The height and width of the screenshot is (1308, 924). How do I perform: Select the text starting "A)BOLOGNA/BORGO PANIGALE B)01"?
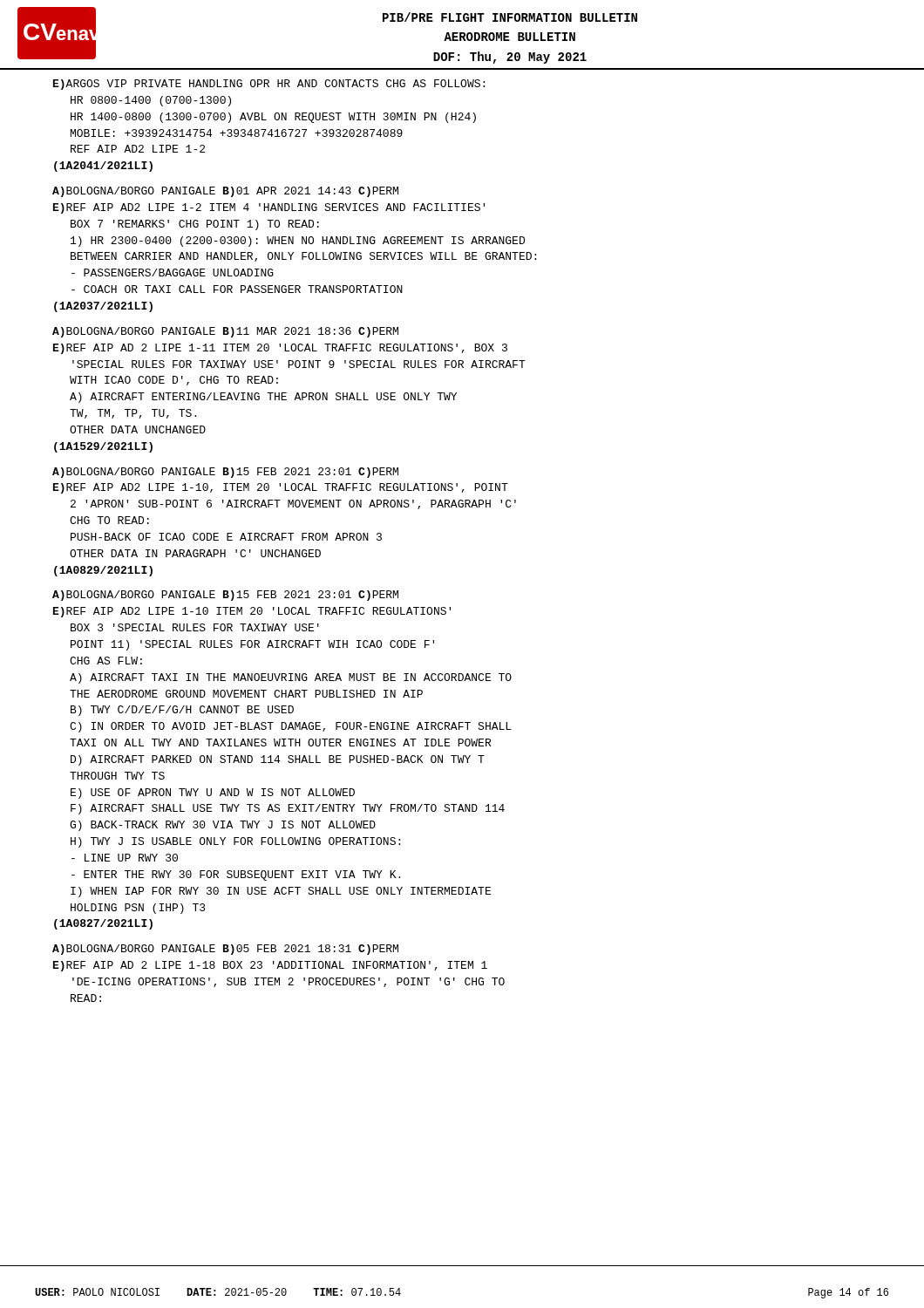296,249
